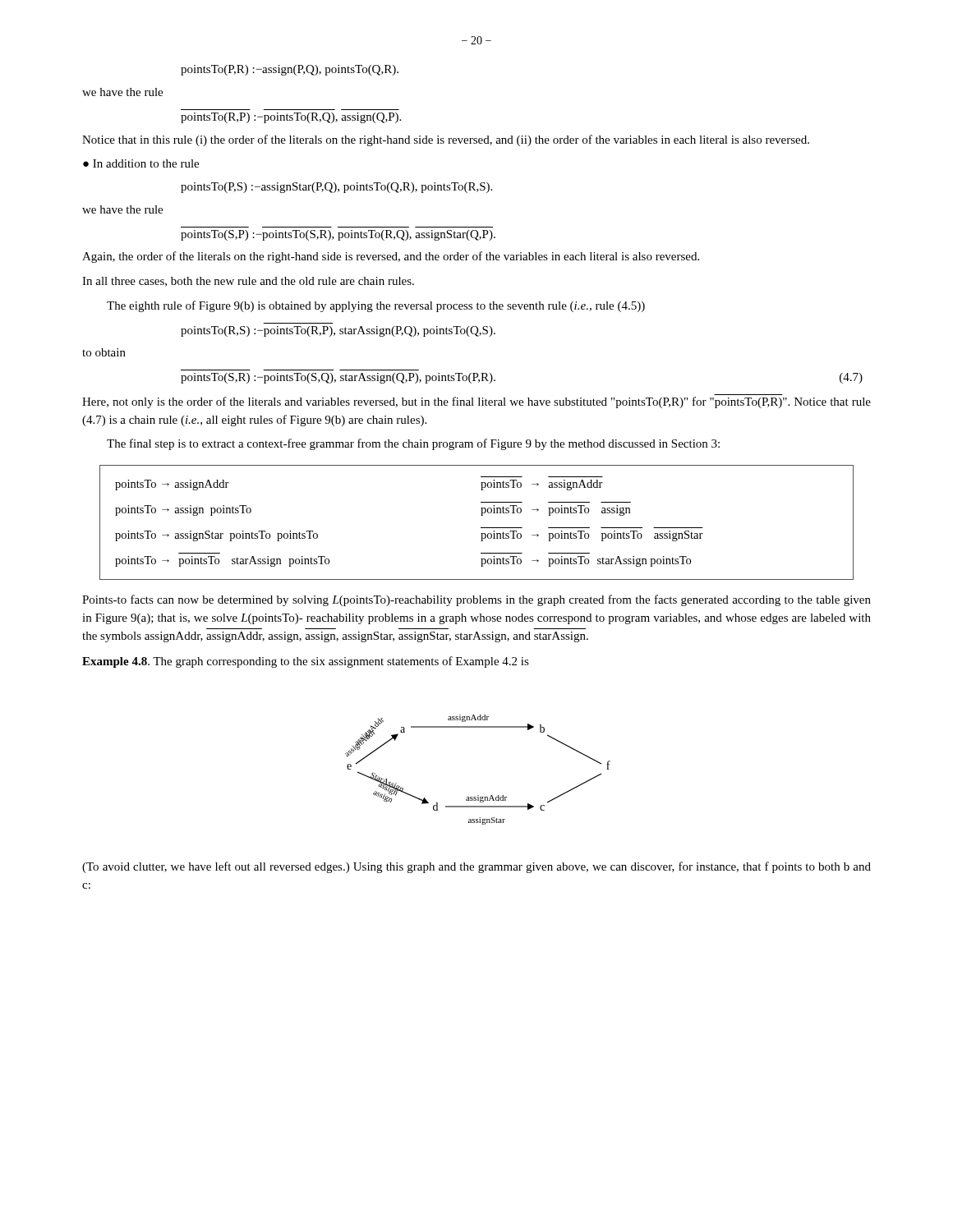This screenshot has width=953, height=1232.
Task: Point to "to obtain"
Action: [104, 353]
